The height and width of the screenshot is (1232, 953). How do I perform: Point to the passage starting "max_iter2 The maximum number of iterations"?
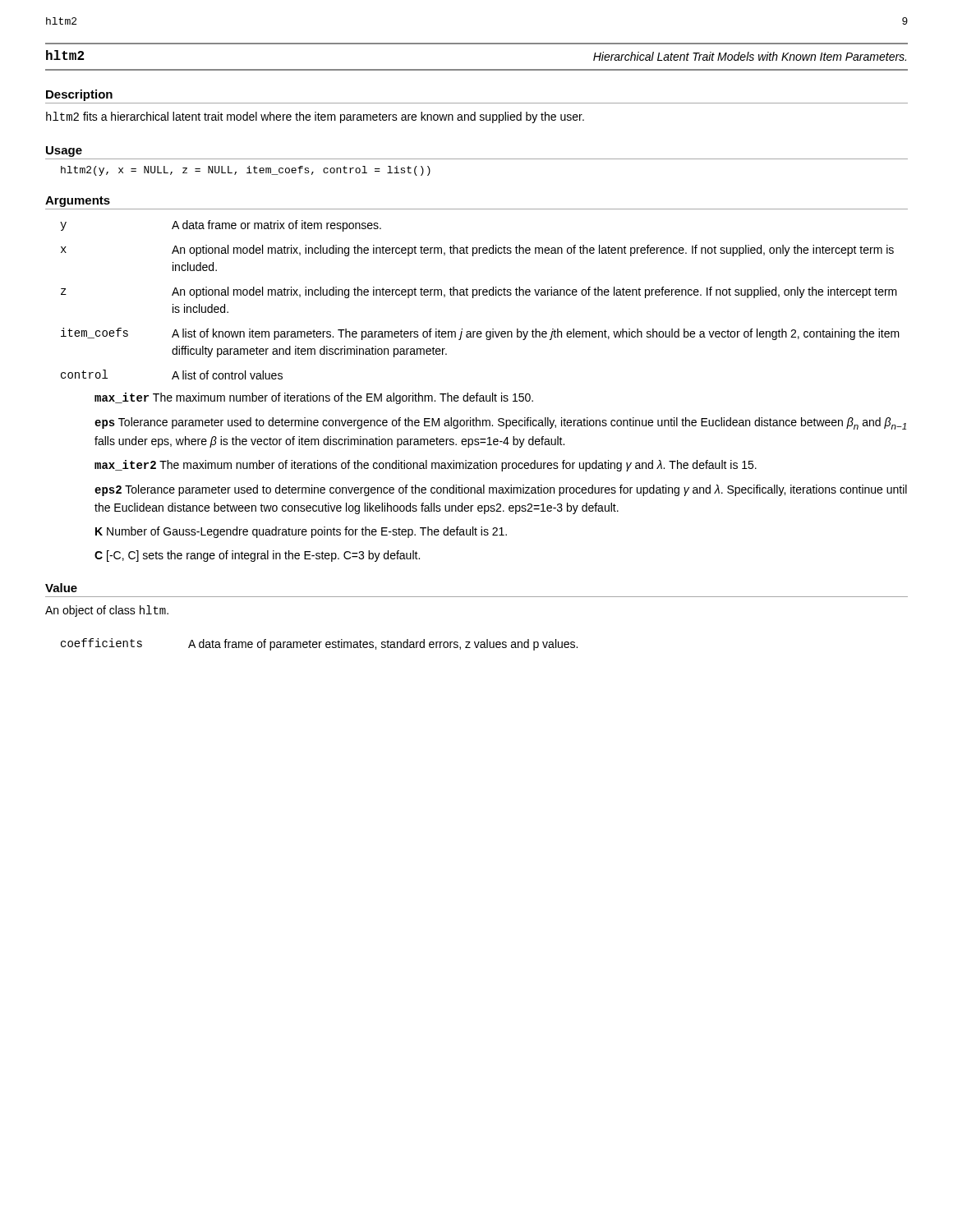coord(426,466)
